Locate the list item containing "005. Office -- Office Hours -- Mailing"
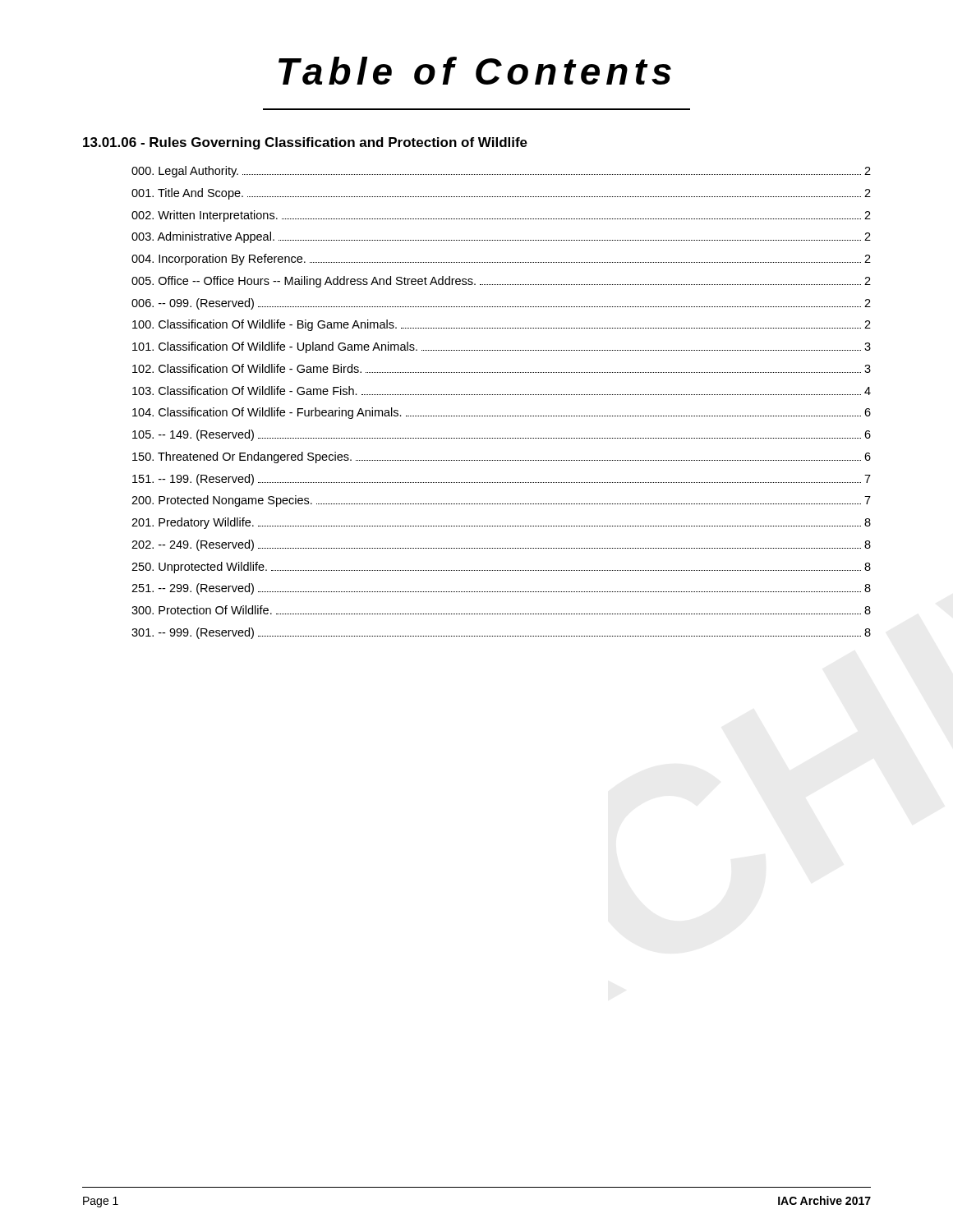The width and height of the screenshot is (953, 1232). [501, 281]
